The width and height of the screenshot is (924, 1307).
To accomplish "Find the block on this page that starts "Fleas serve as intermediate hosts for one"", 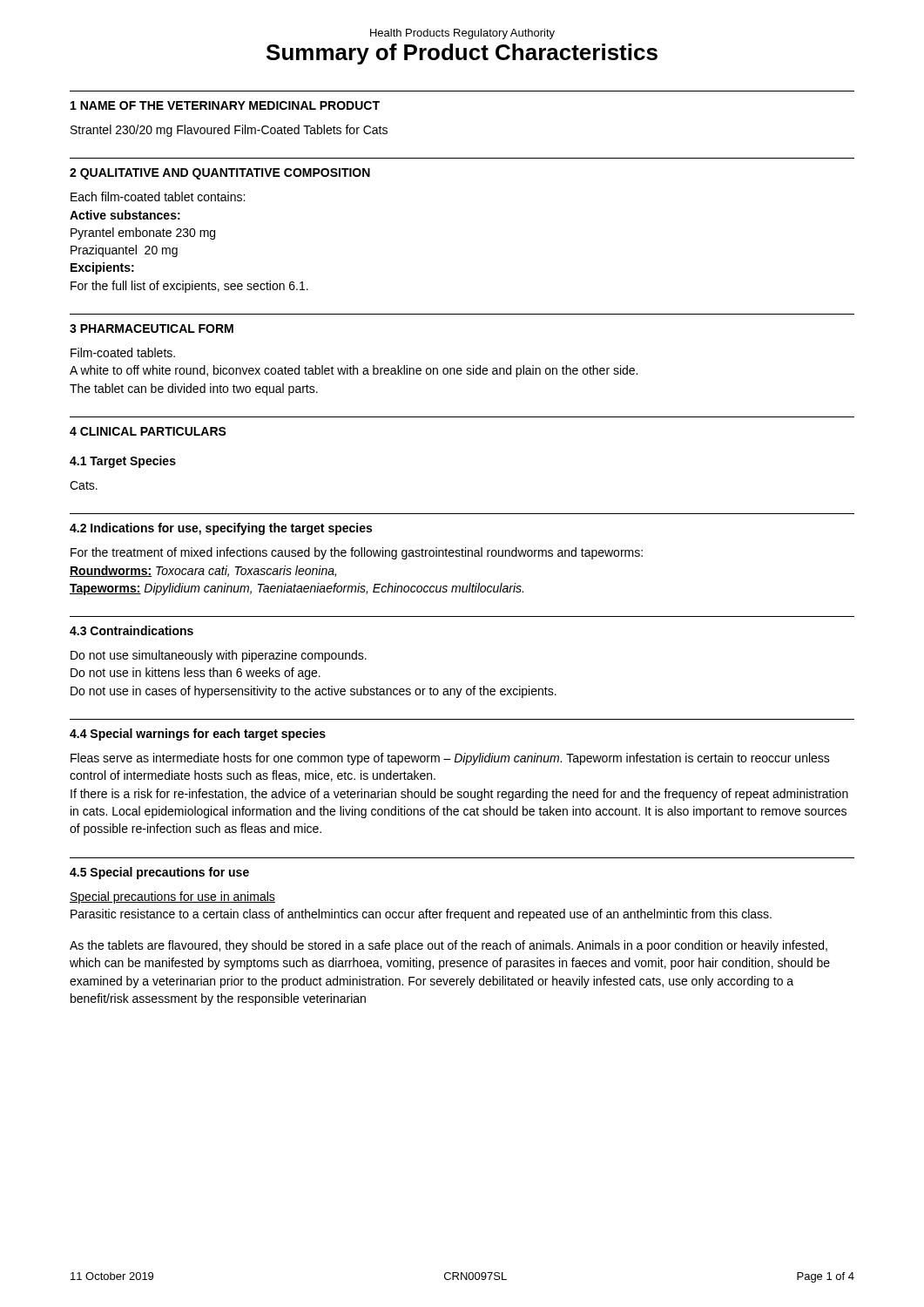I will pos(459,793).
